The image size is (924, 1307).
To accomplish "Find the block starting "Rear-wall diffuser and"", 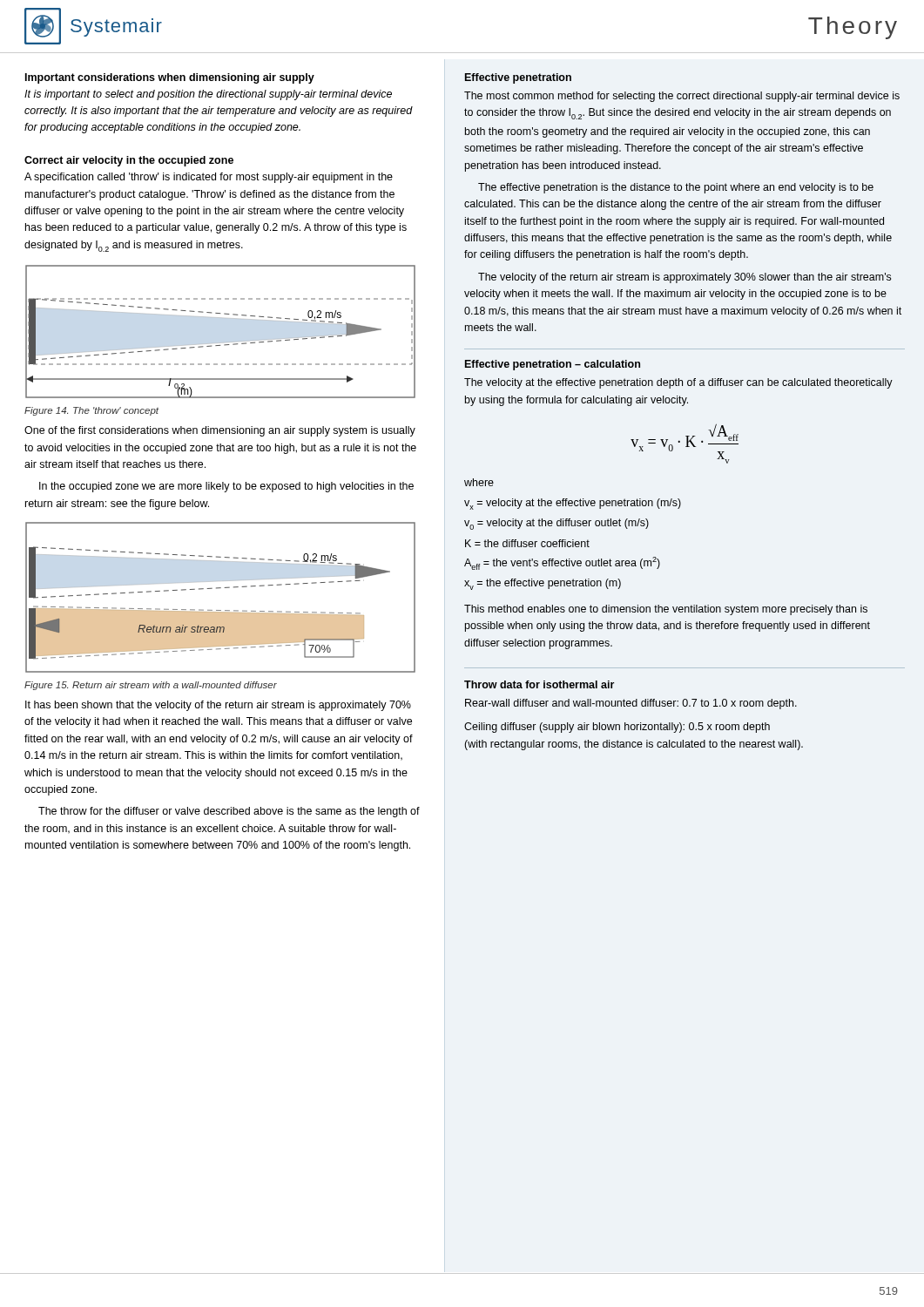I will coord(631,703).
